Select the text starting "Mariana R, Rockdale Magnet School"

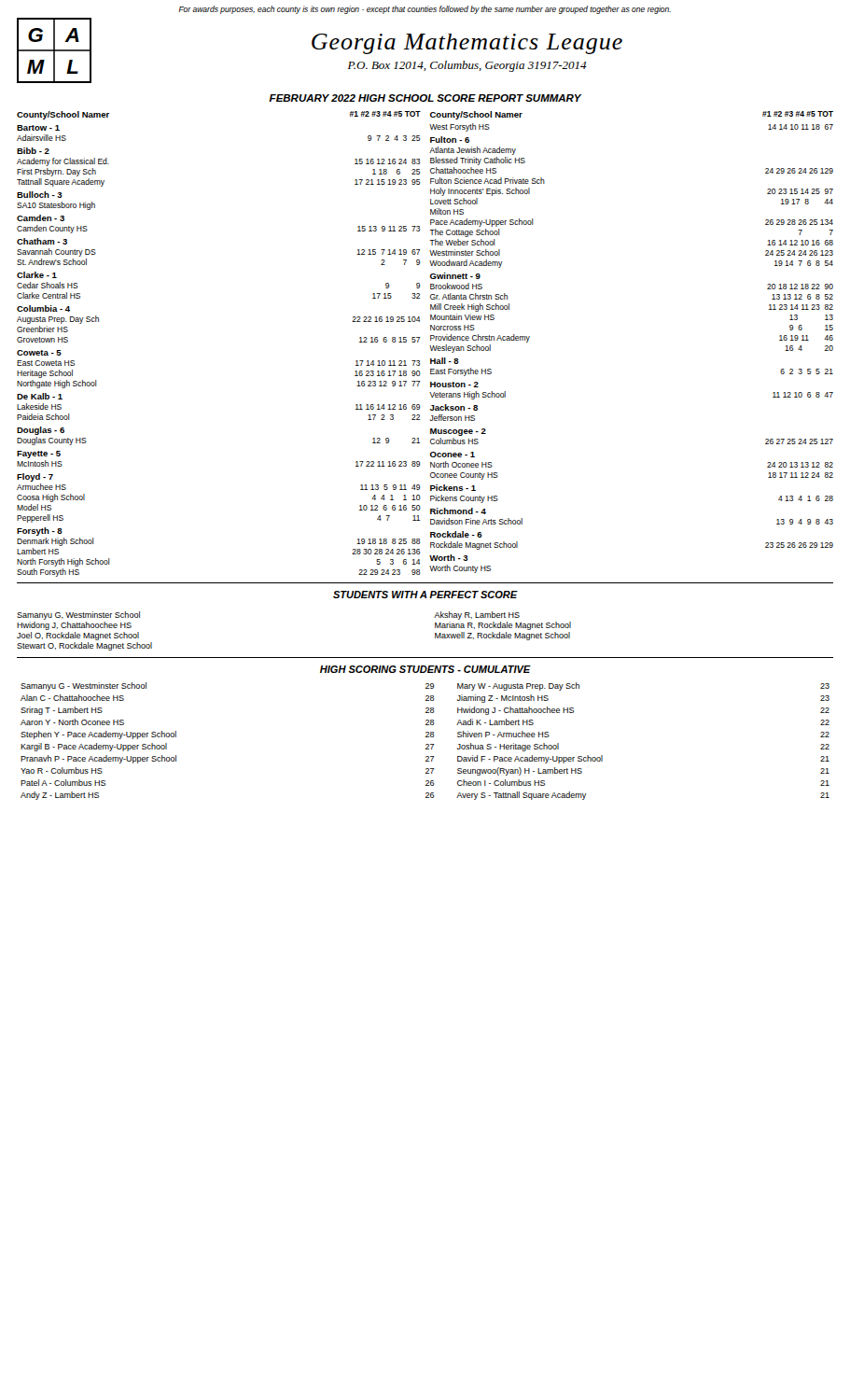(x=503, y=625)
